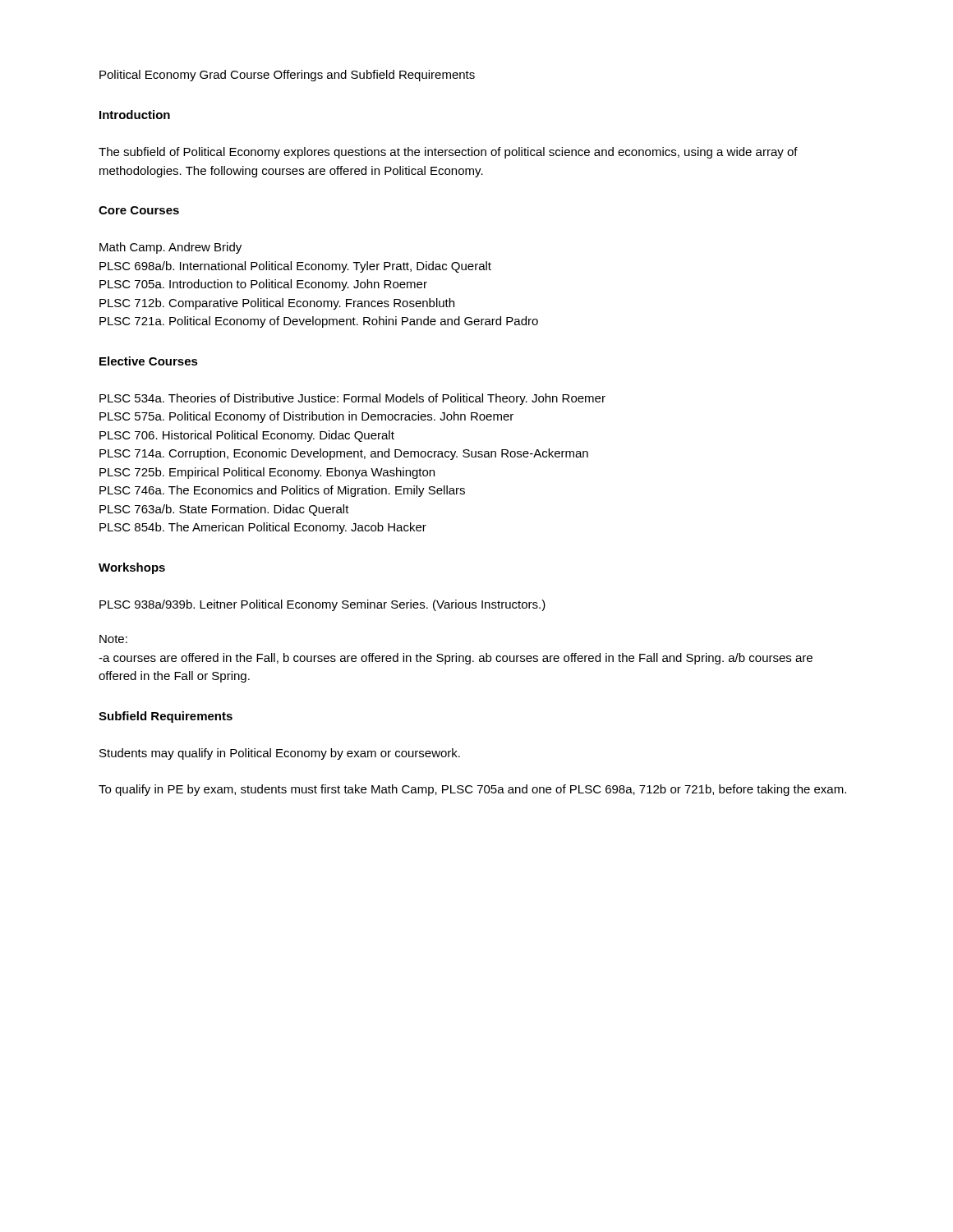Viewport: 953px width, 1232px height.
Task: Select the text block with the text "The subfield of Political"
Action: 448,161
